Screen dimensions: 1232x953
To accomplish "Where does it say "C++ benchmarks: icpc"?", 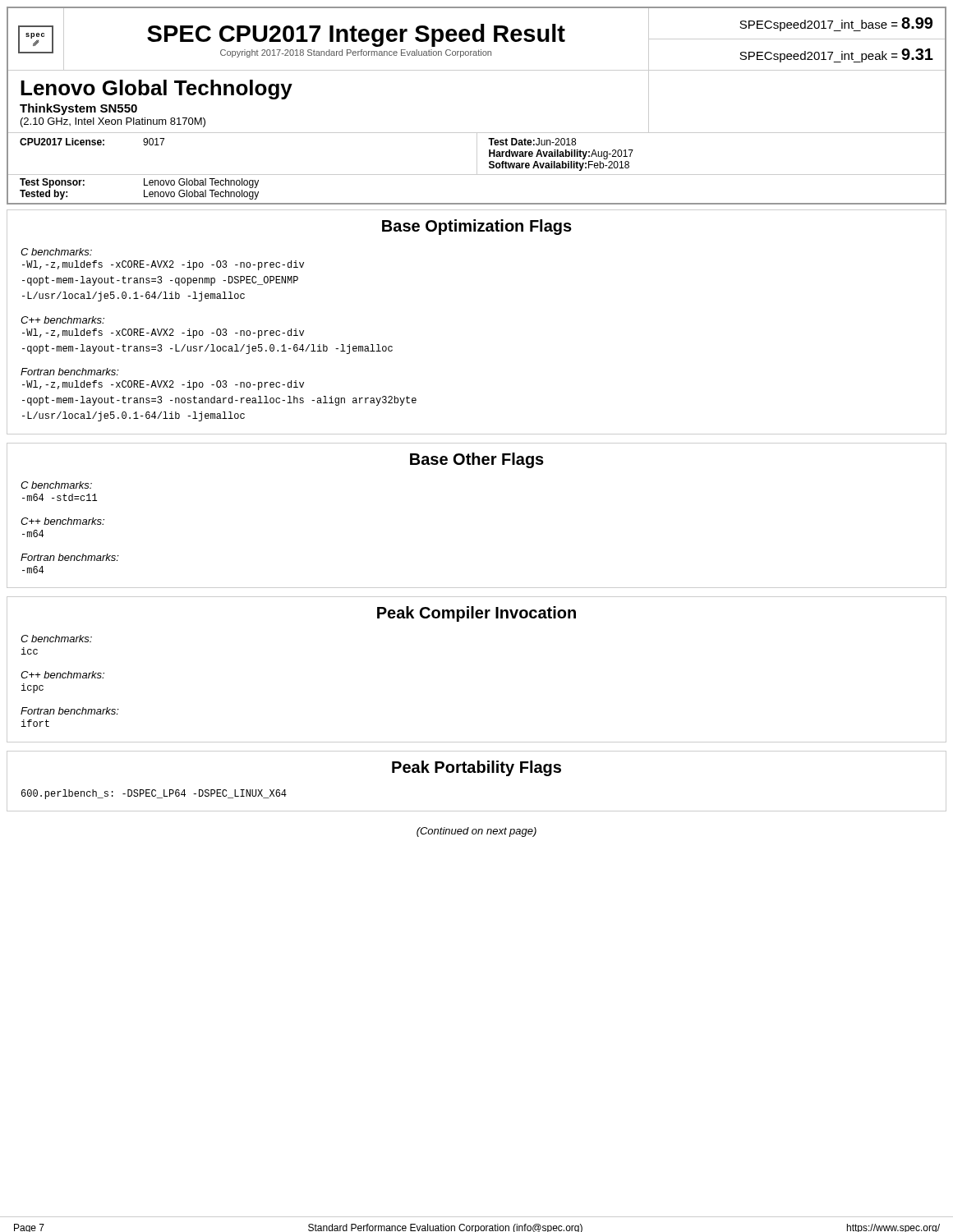I will coord(62,675).
